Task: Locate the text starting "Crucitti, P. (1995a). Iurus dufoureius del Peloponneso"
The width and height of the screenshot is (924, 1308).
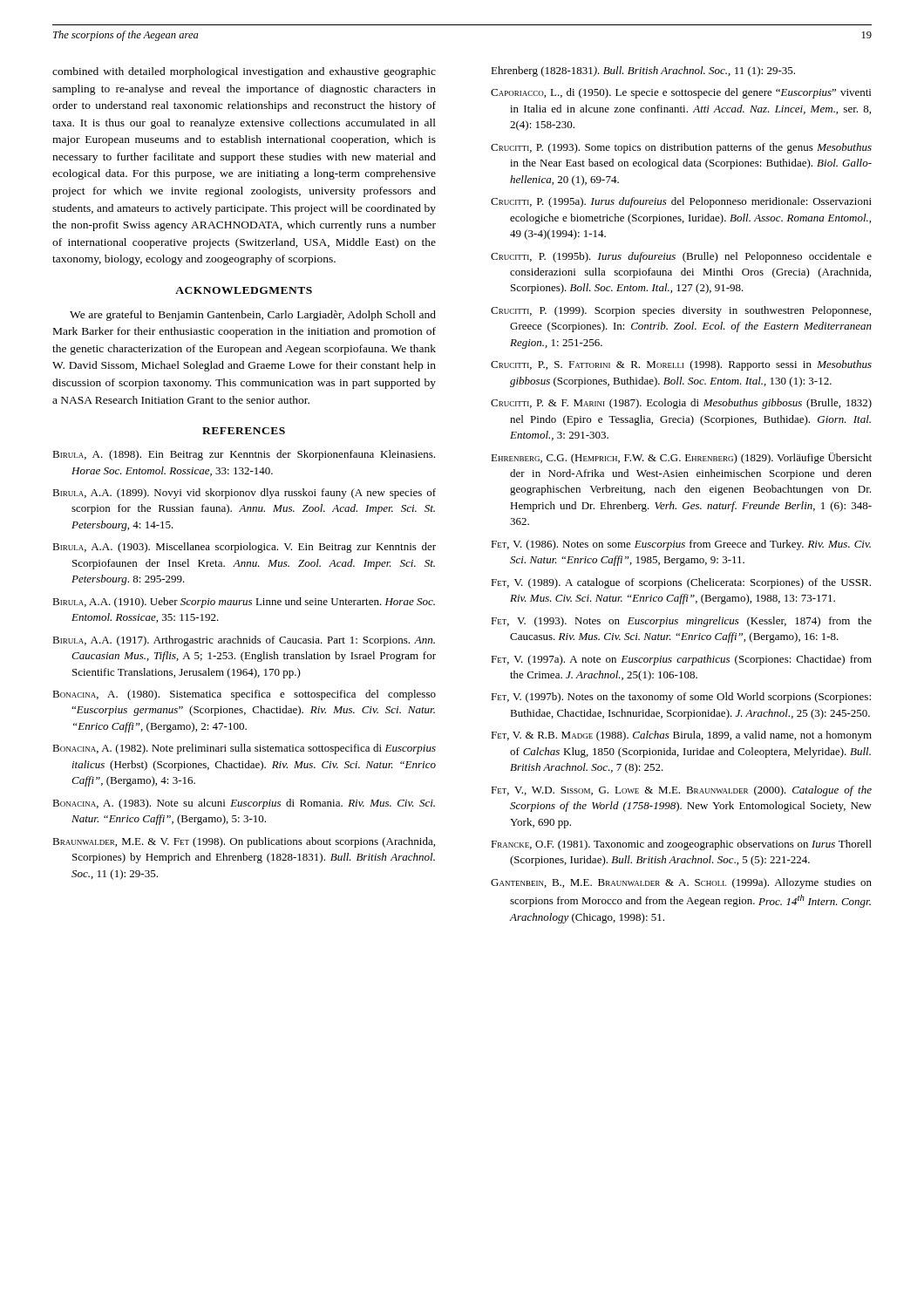Action: (681, 217)
